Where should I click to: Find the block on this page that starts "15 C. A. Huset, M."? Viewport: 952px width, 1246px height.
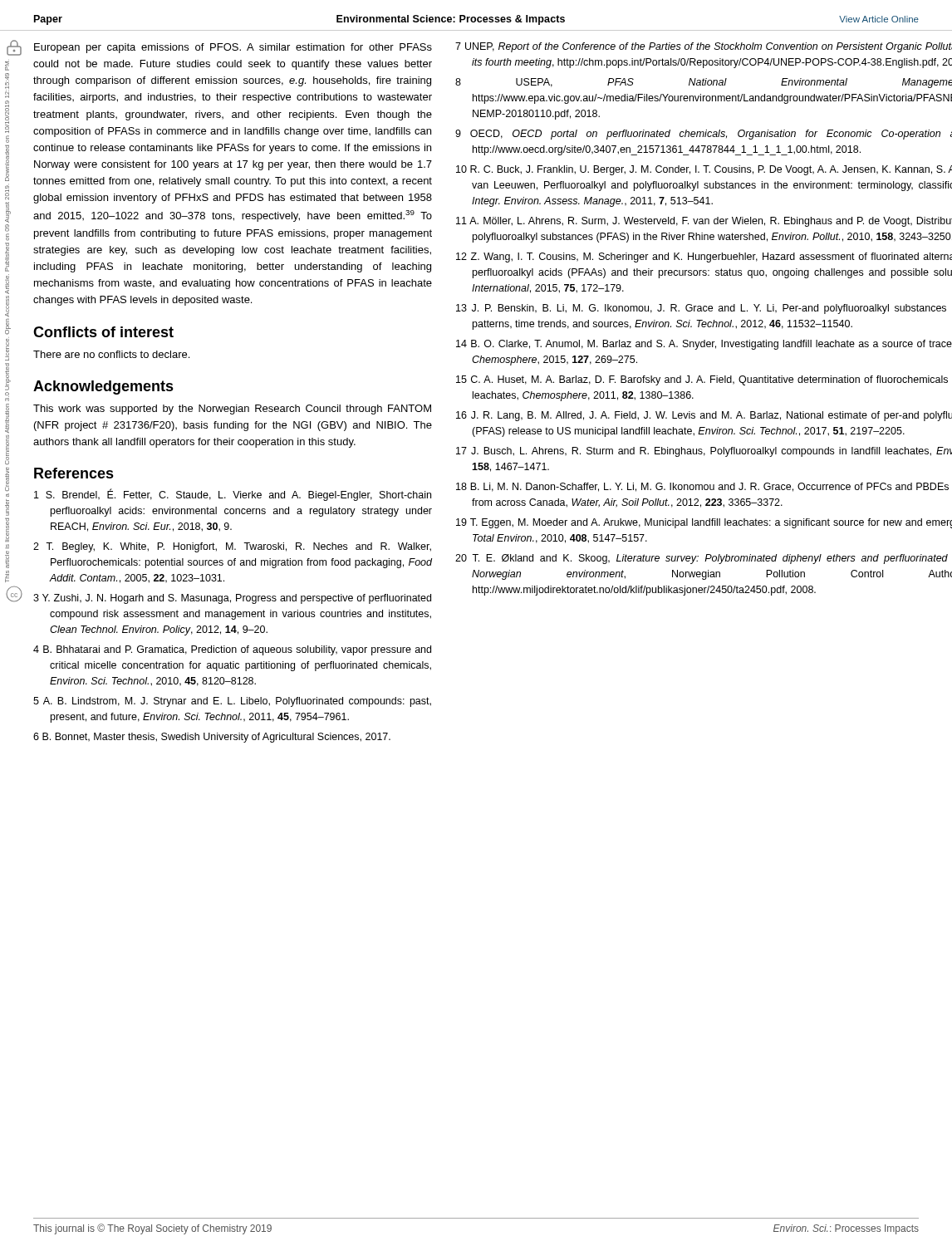pos(704,388)
